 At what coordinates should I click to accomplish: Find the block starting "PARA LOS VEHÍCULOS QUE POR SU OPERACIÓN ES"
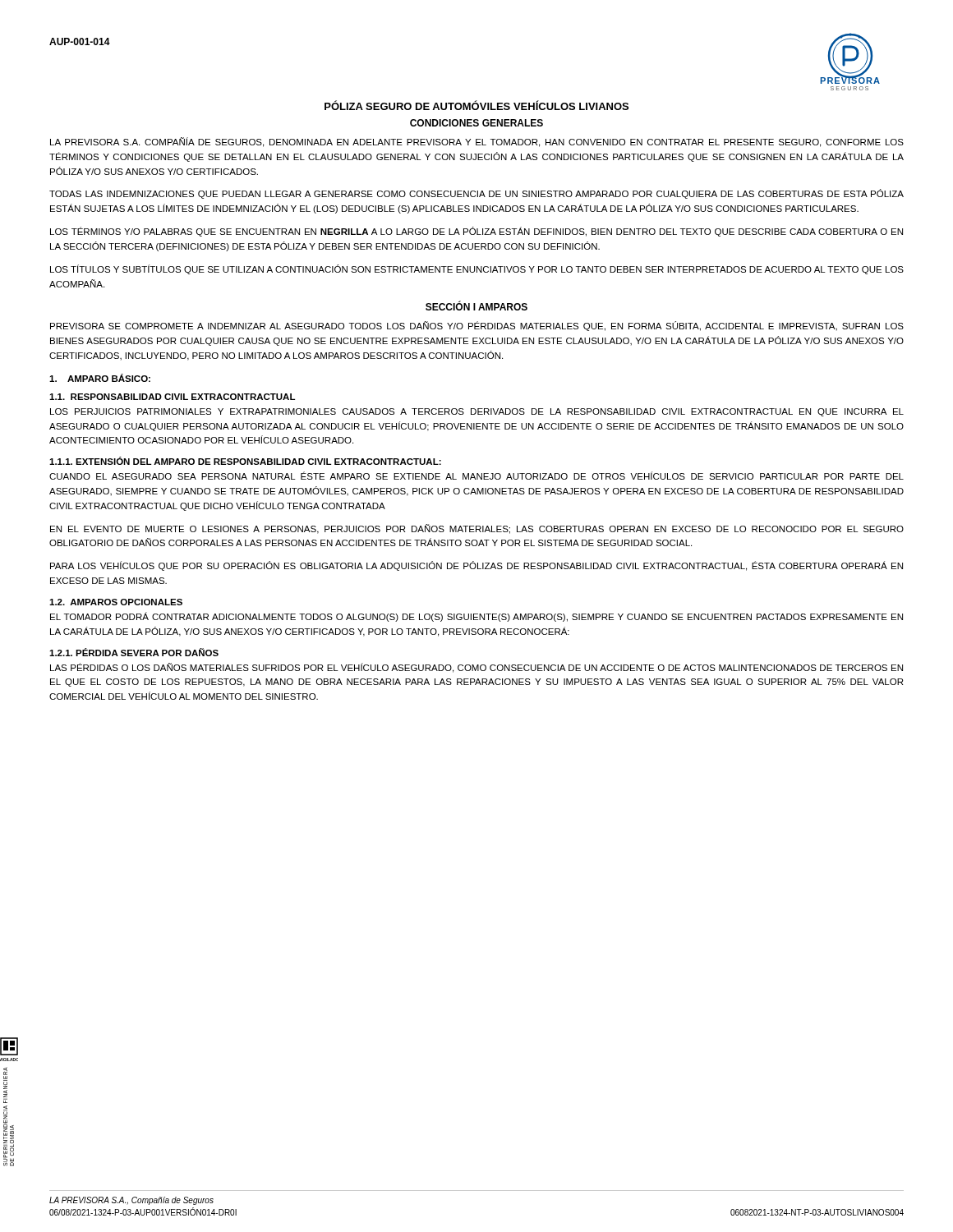[x=476, y=573]
